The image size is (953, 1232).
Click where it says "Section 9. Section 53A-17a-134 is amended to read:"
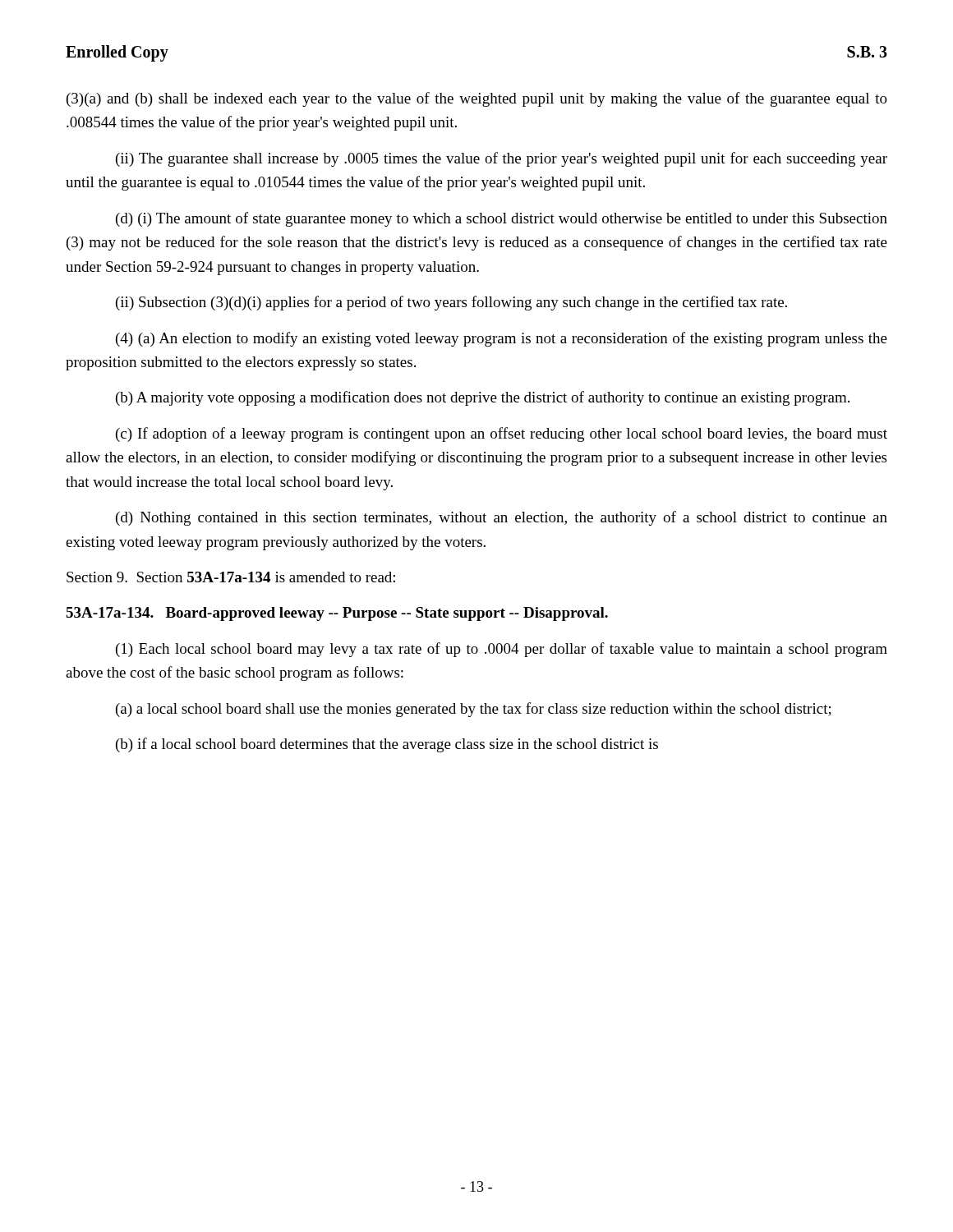click(231, 577)
